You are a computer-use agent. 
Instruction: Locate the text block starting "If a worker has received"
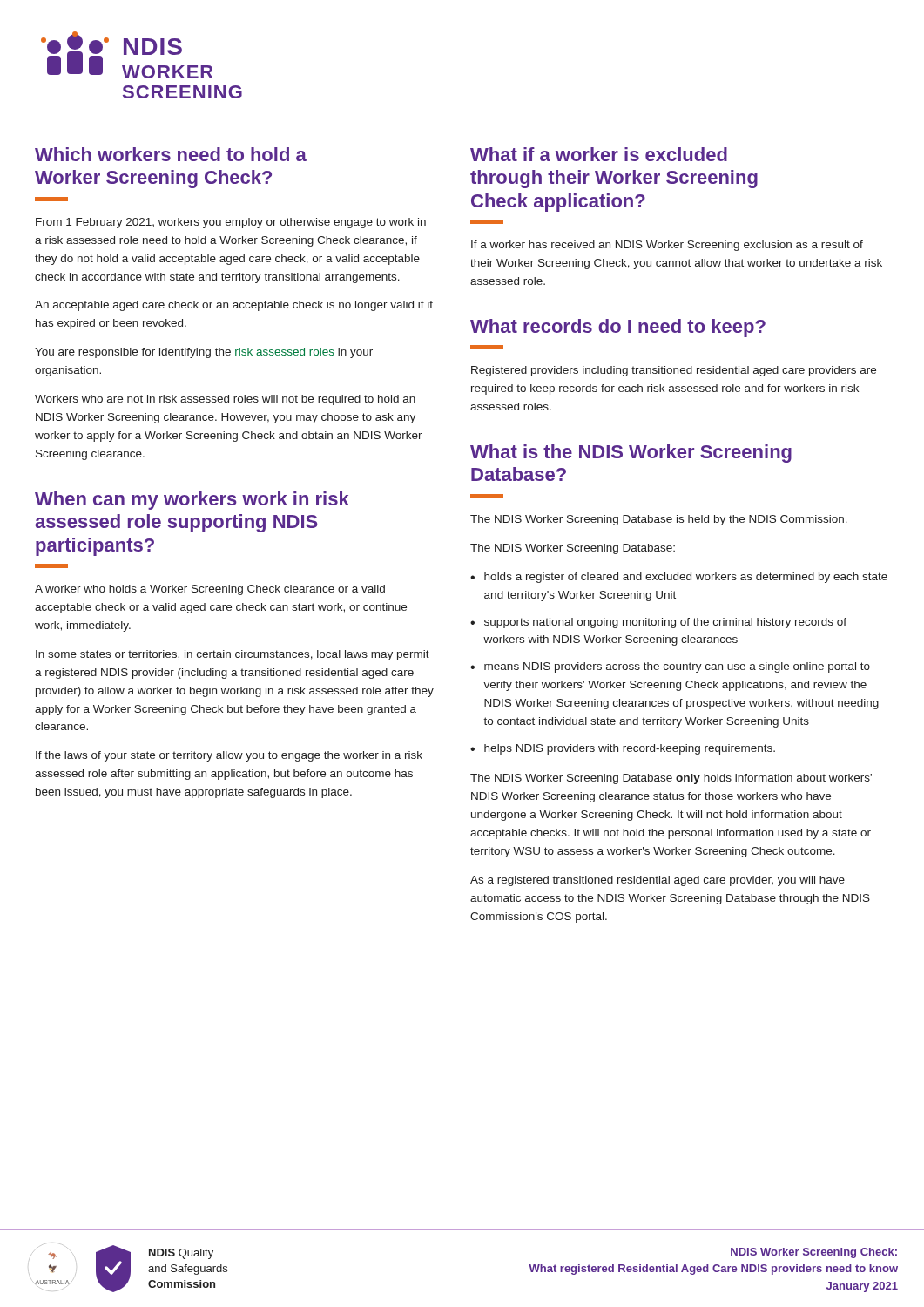[676, 263]
